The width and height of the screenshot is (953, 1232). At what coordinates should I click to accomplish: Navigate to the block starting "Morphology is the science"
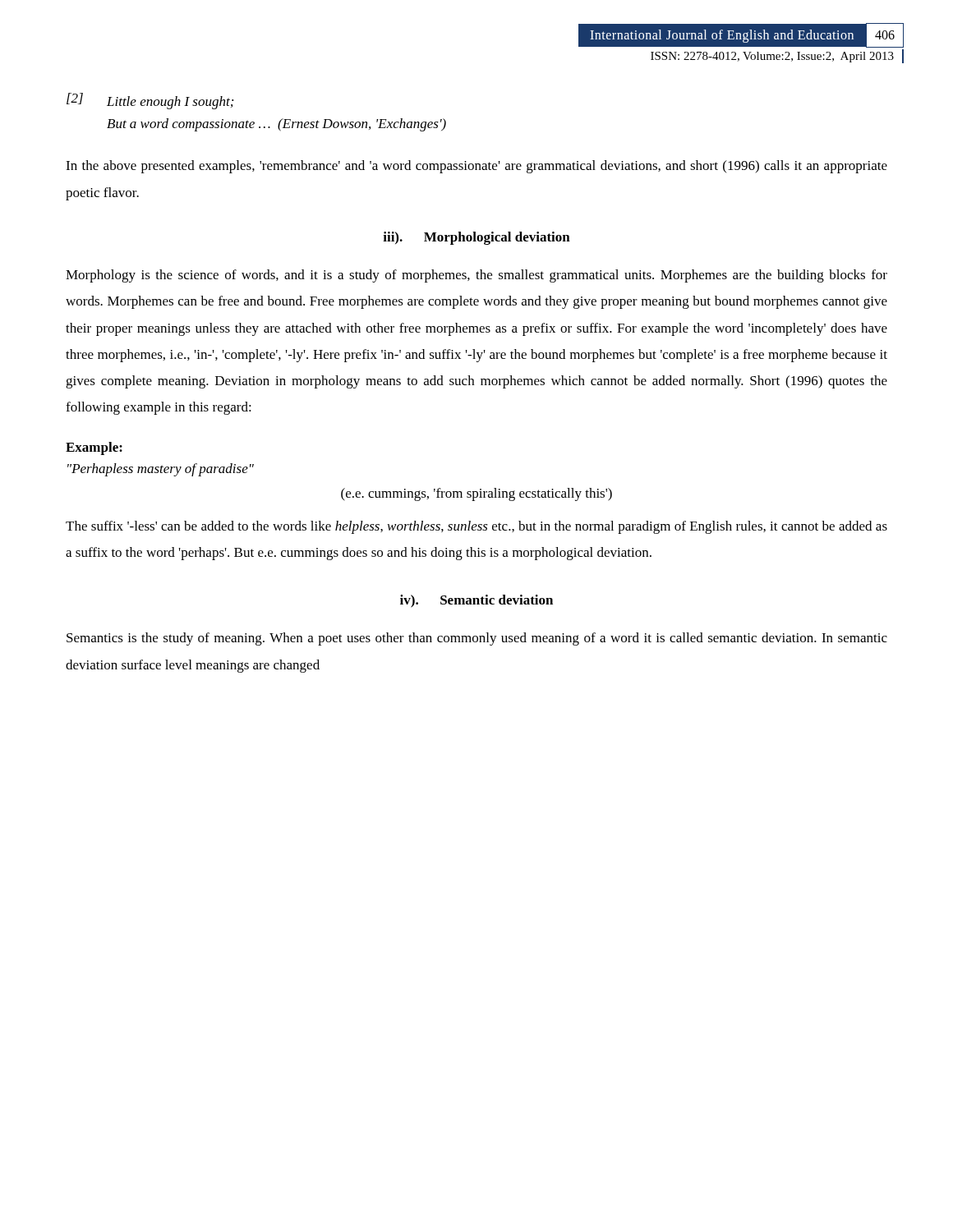tap(476, 341)
